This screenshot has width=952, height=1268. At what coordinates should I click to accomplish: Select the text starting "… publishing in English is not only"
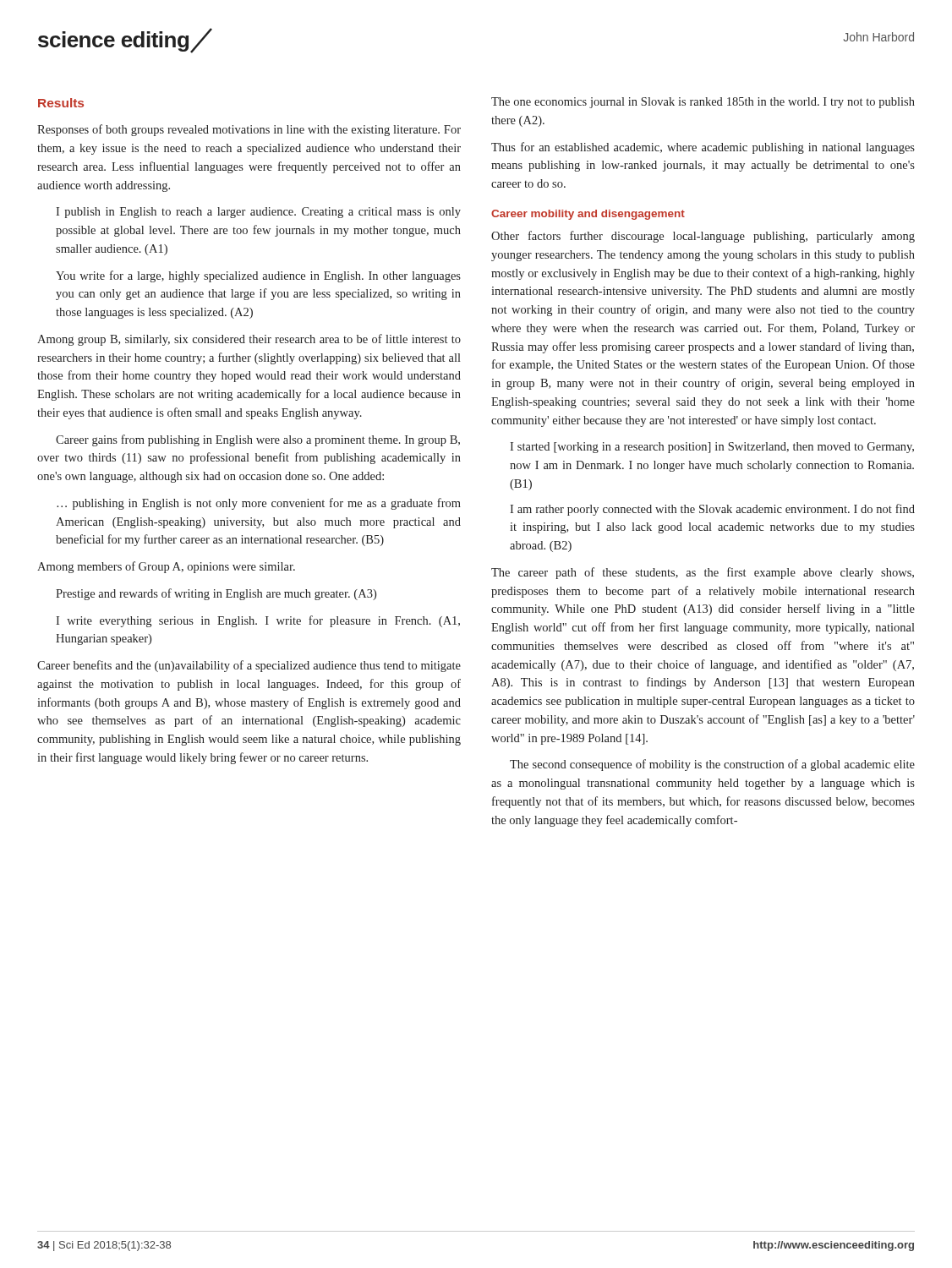(x=258, y=522)
